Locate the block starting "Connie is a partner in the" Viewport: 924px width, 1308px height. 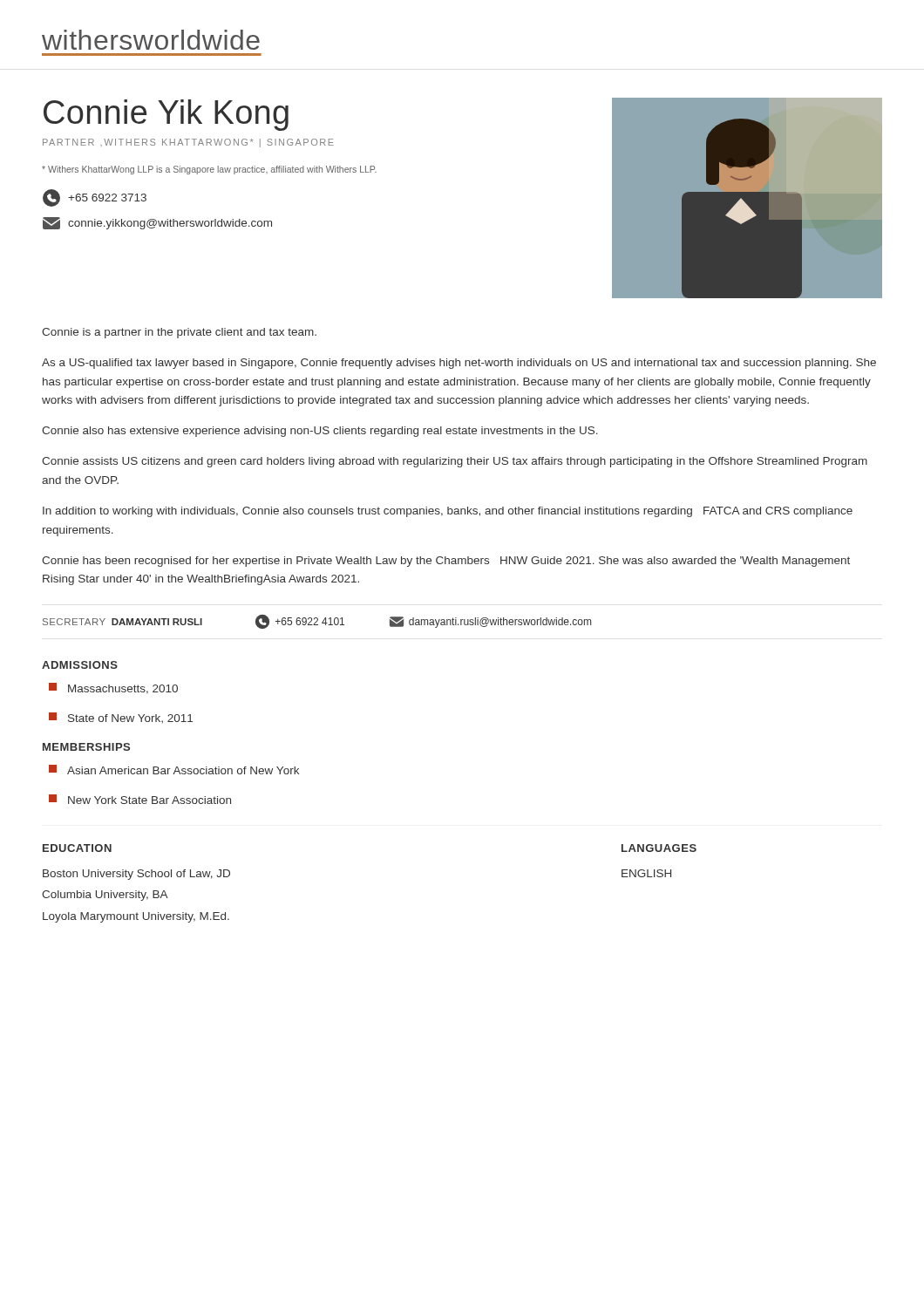pos(179,333)
